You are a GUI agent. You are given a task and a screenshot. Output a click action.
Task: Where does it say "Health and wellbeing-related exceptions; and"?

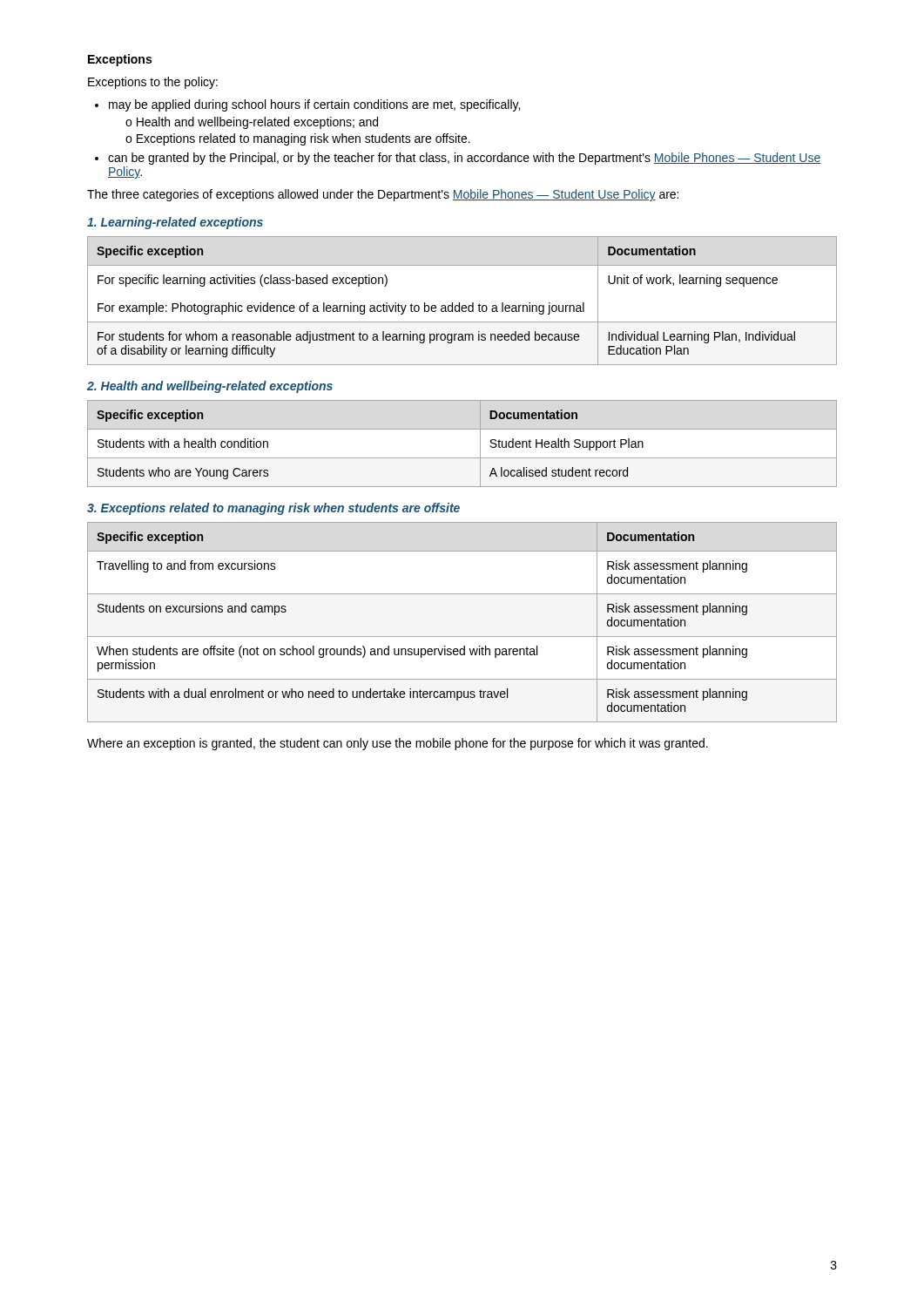(x=257, y=122)
